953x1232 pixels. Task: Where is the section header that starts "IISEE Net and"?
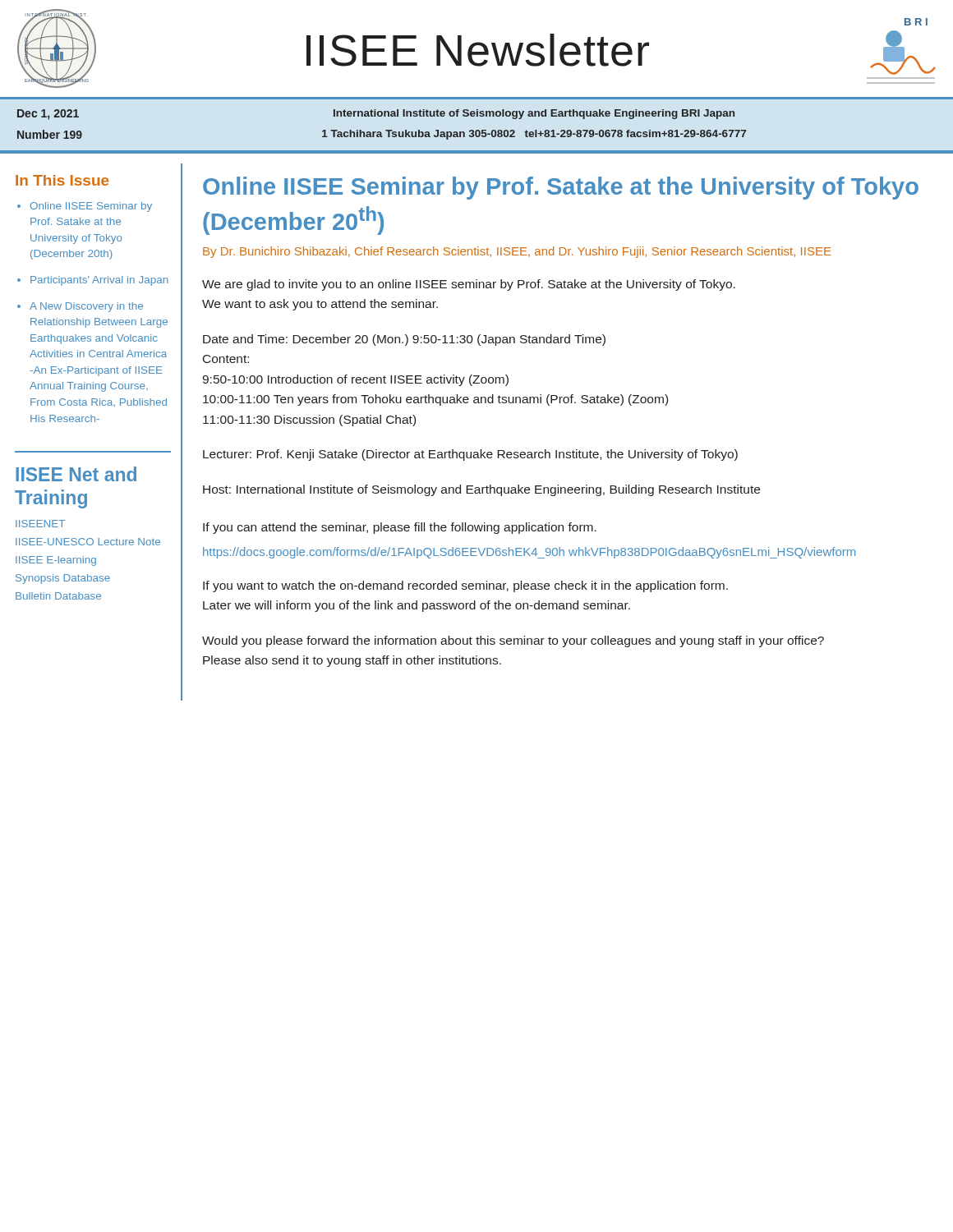76,486
